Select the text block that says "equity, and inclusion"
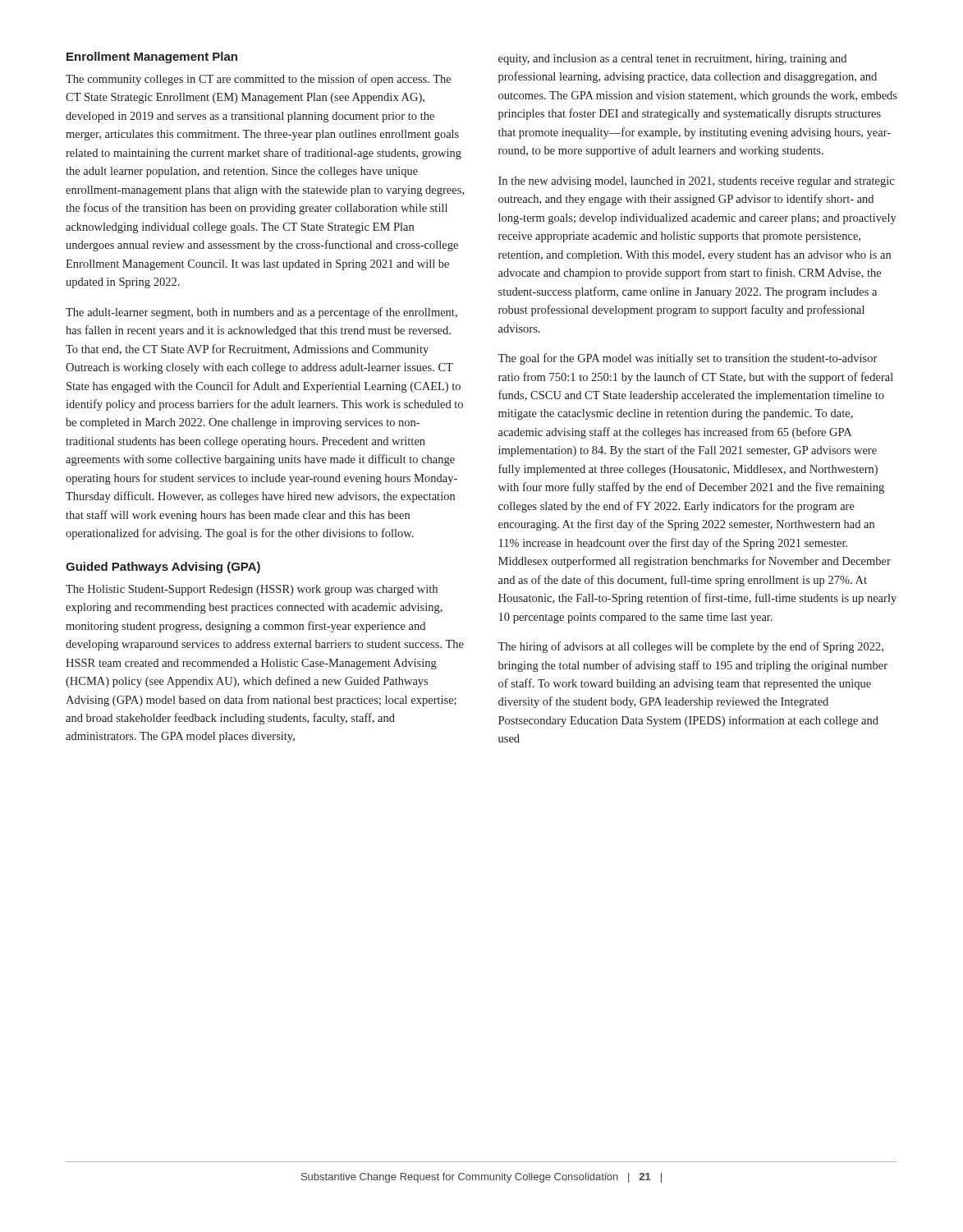 click(698, 104)
